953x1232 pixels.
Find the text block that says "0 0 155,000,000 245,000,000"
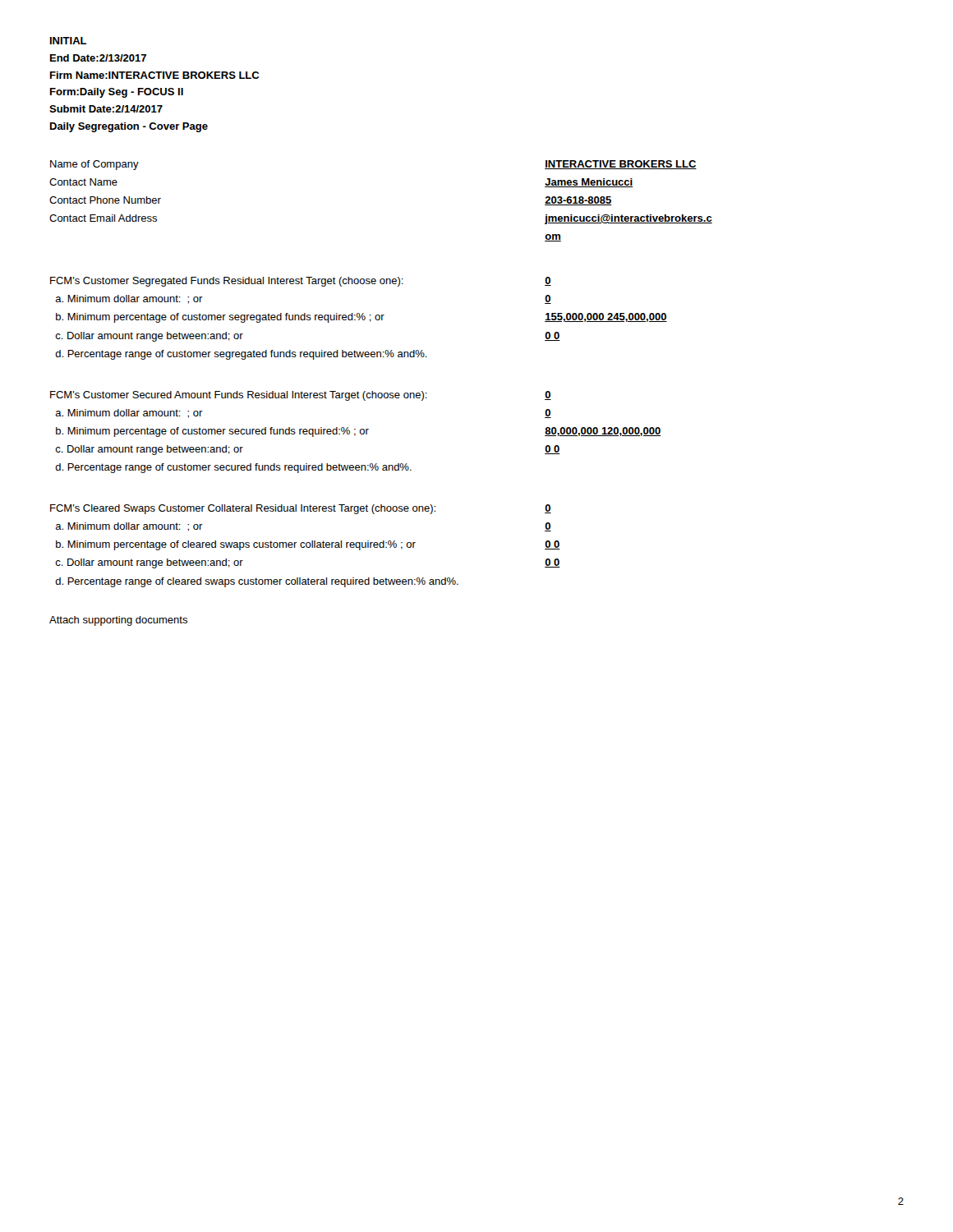[548, 281]
